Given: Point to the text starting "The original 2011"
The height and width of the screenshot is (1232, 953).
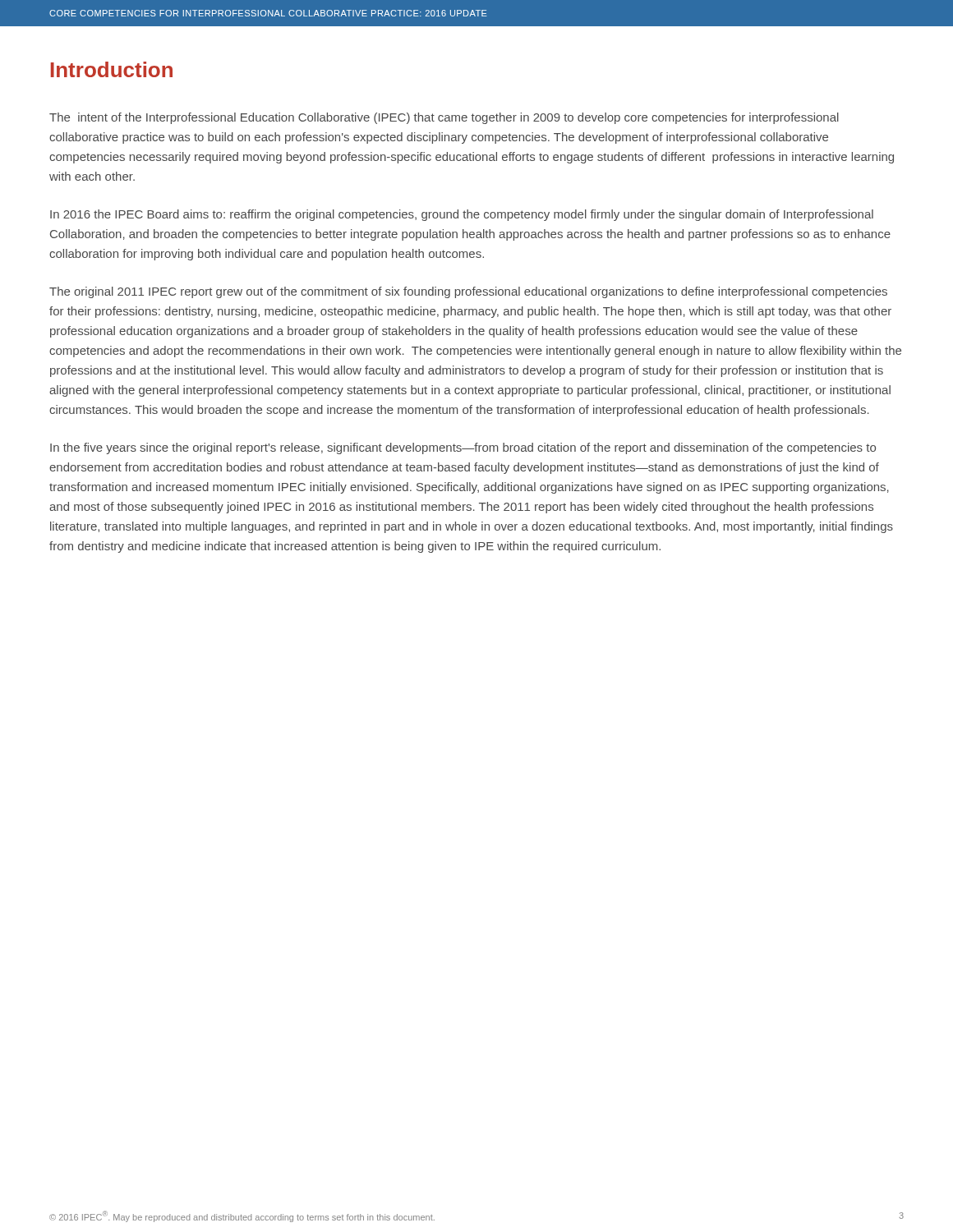Looking at the screenshot, I should point(476,350).
